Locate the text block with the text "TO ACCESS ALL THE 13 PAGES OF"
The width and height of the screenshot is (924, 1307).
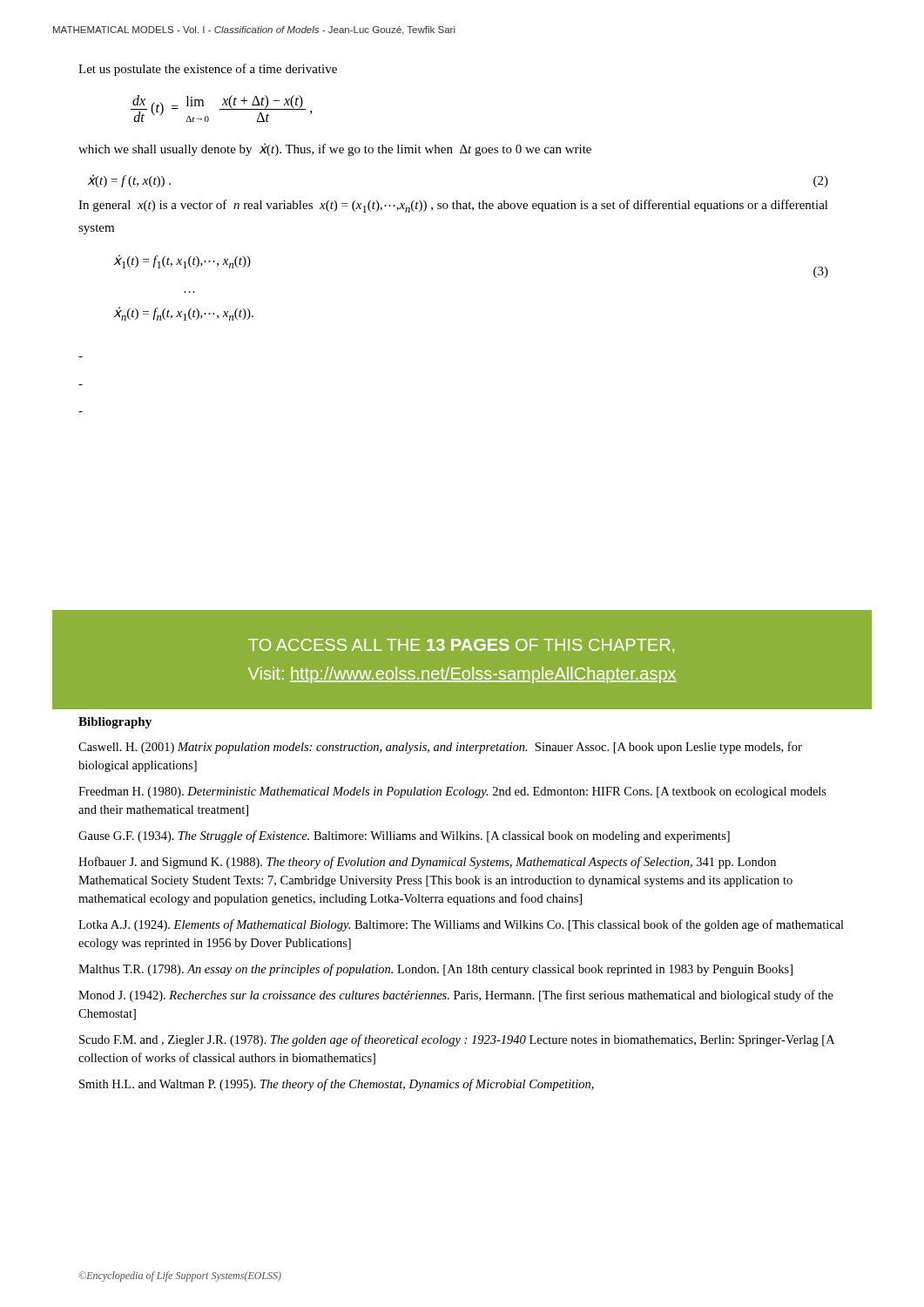462,660
